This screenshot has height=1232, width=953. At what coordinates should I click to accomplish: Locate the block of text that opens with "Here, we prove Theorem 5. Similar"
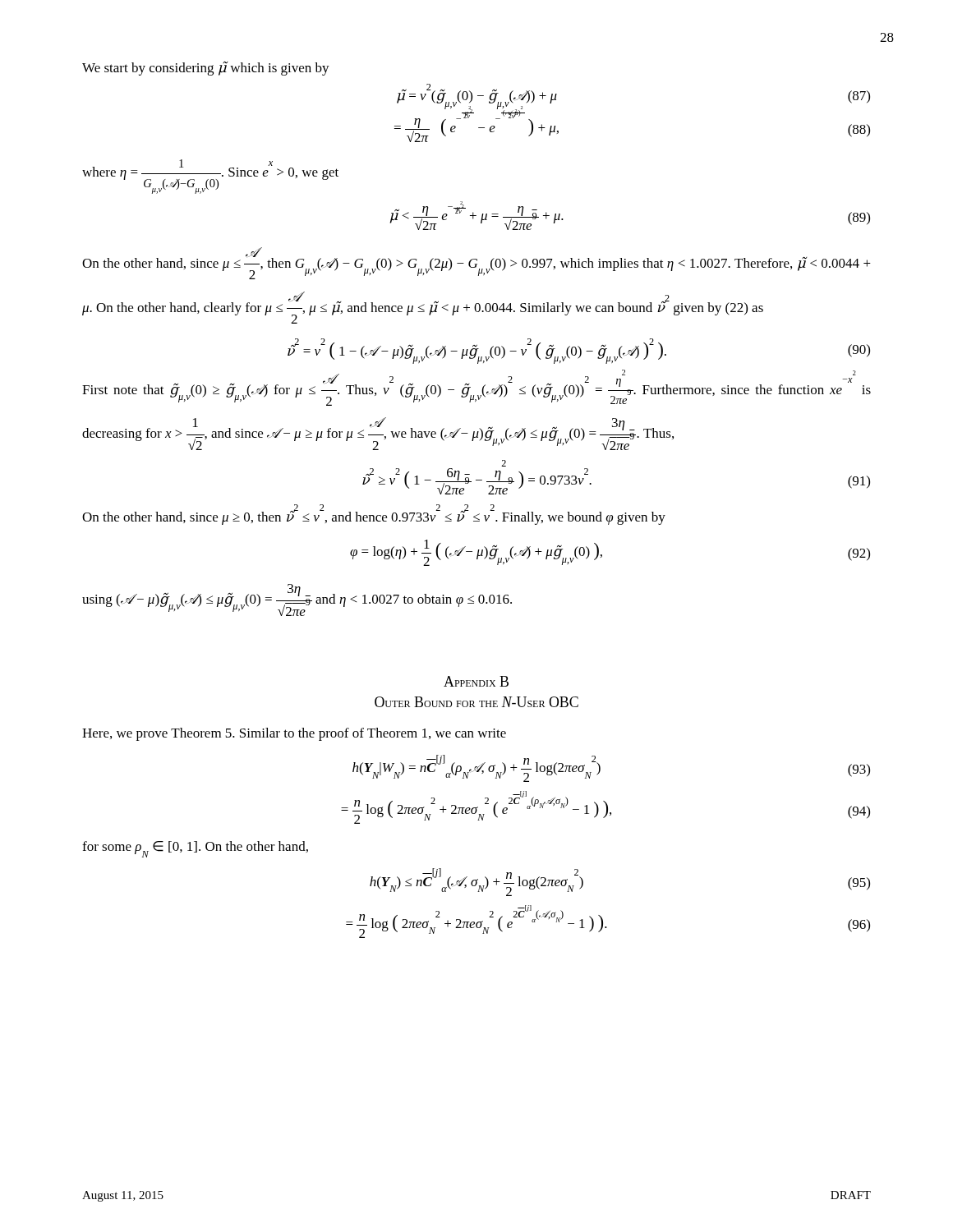coord(476,734)
